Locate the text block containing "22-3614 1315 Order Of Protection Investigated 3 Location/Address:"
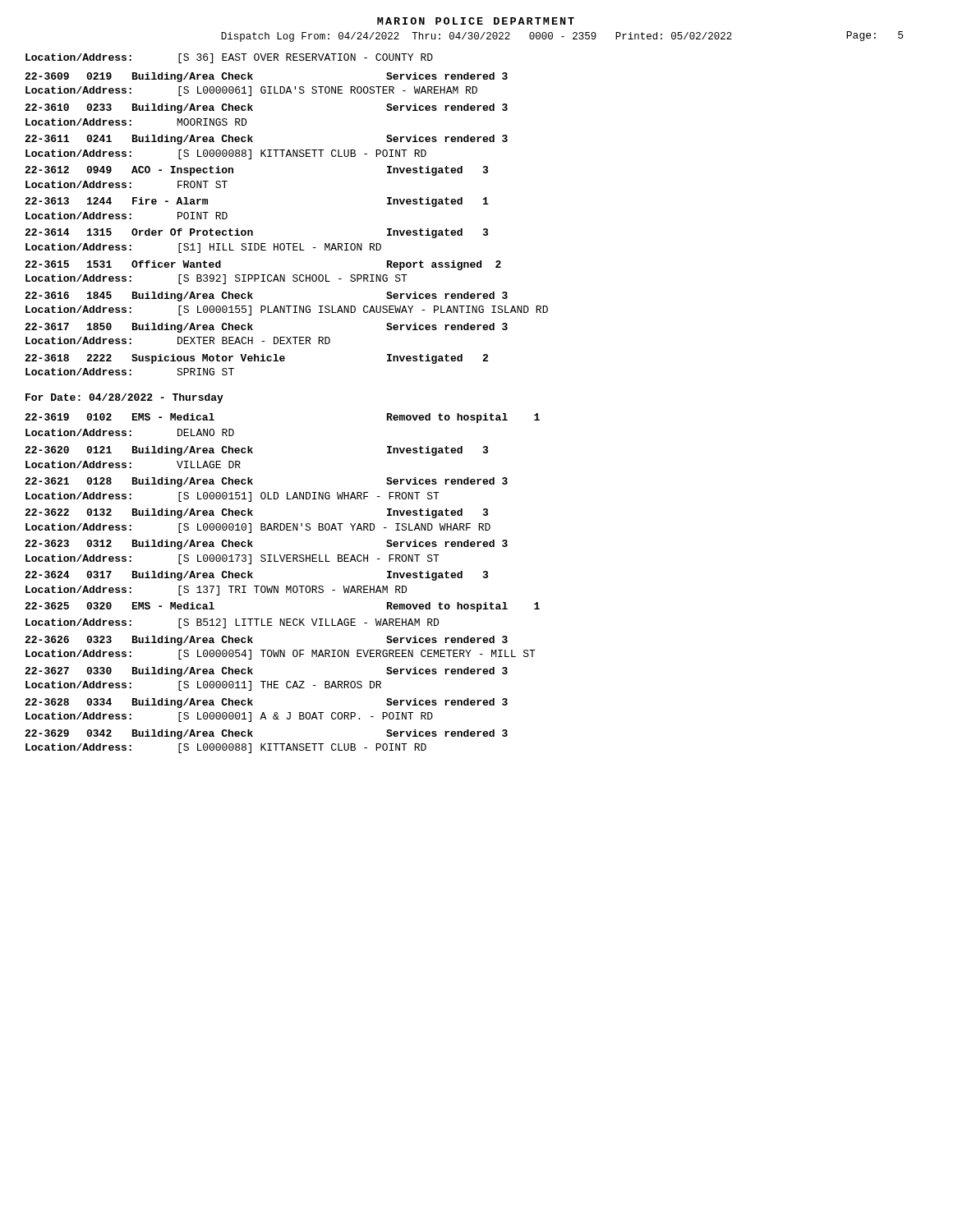 [476, 241]
